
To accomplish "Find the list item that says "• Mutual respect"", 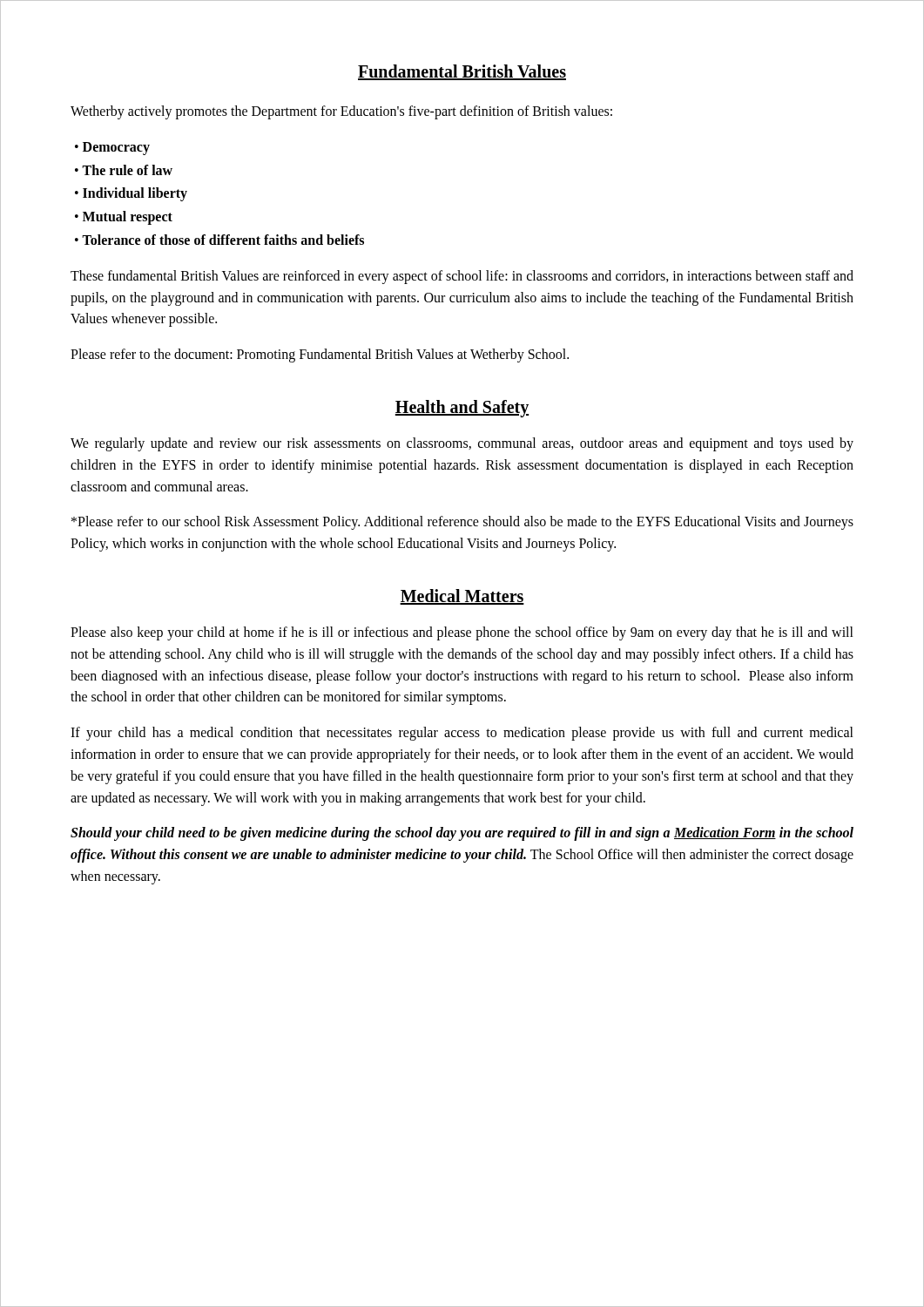I will tap(123, 217).
